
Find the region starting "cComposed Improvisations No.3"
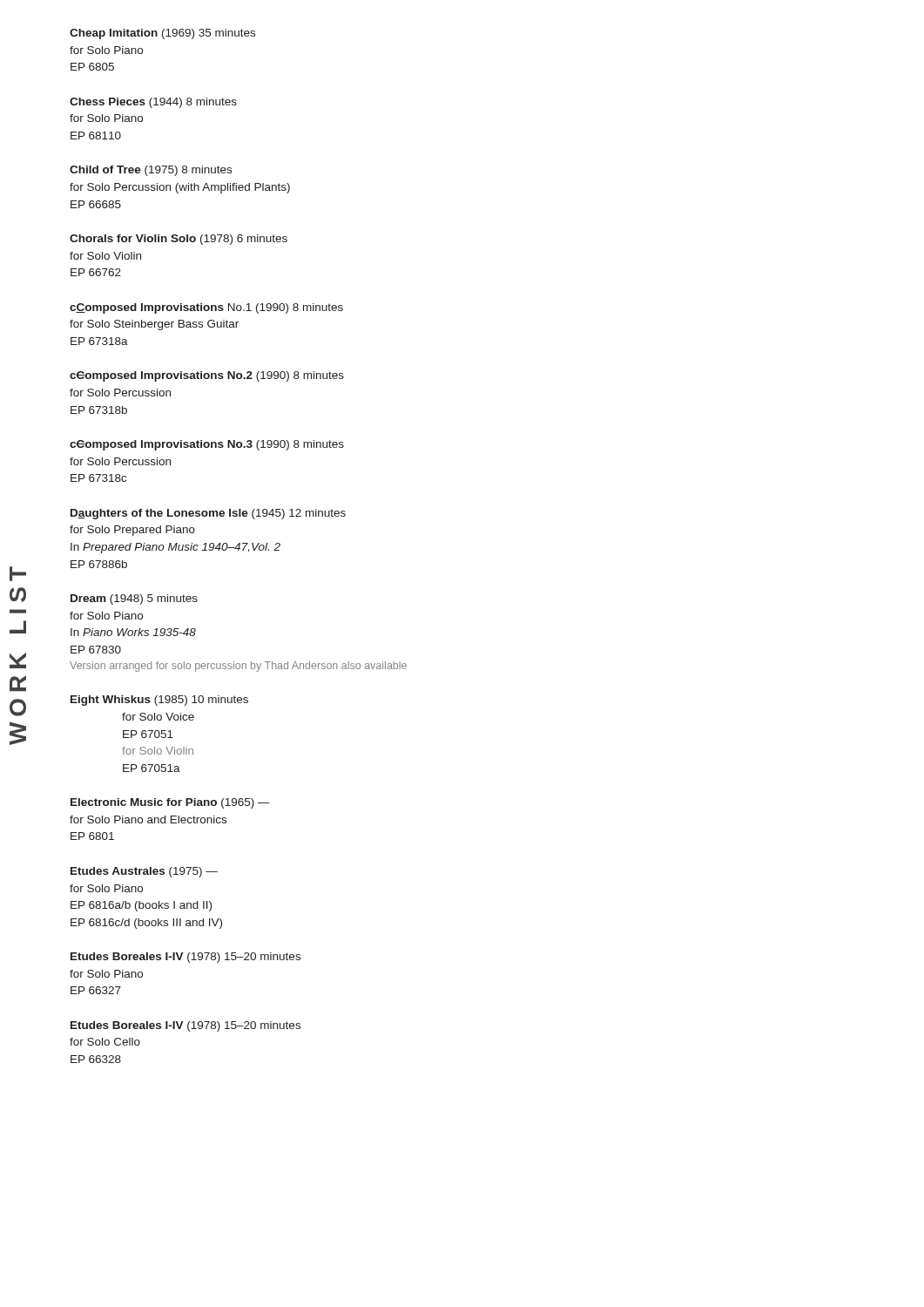point(207,445)
